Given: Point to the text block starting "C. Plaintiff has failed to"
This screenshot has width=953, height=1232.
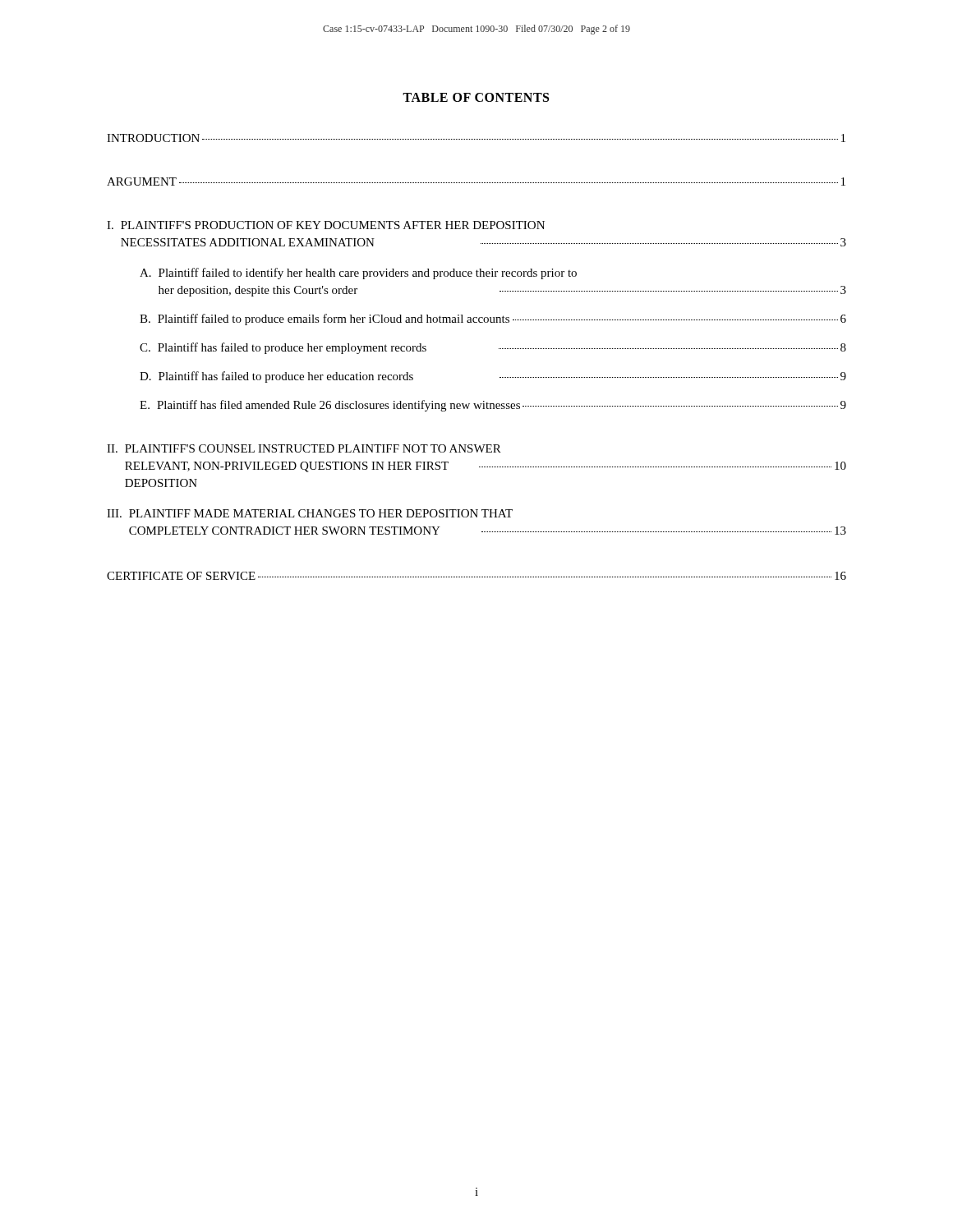Looking at the screenshot, I should tap(493, 348).
